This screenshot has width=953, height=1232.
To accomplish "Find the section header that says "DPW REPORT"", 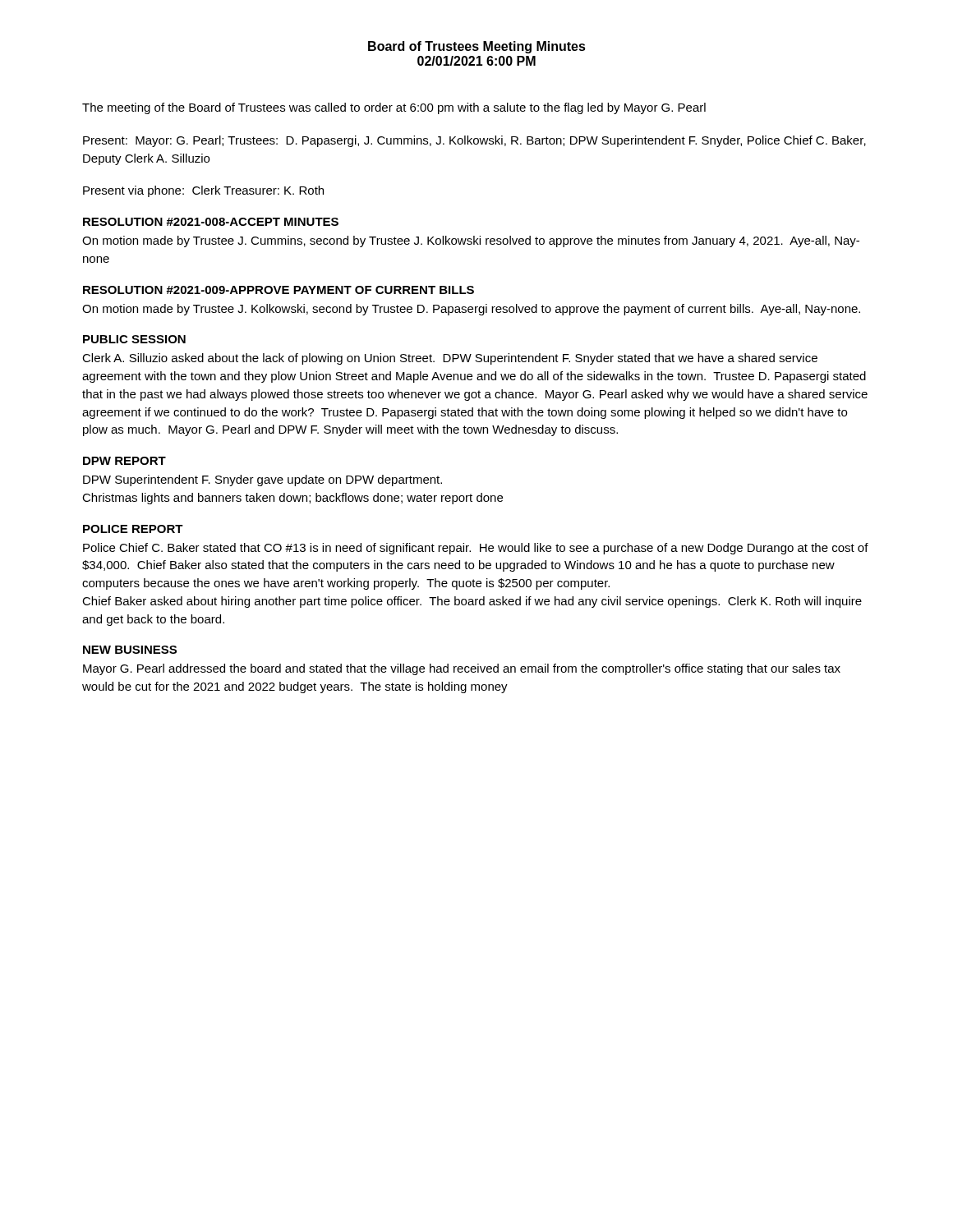I will (124, 460).
